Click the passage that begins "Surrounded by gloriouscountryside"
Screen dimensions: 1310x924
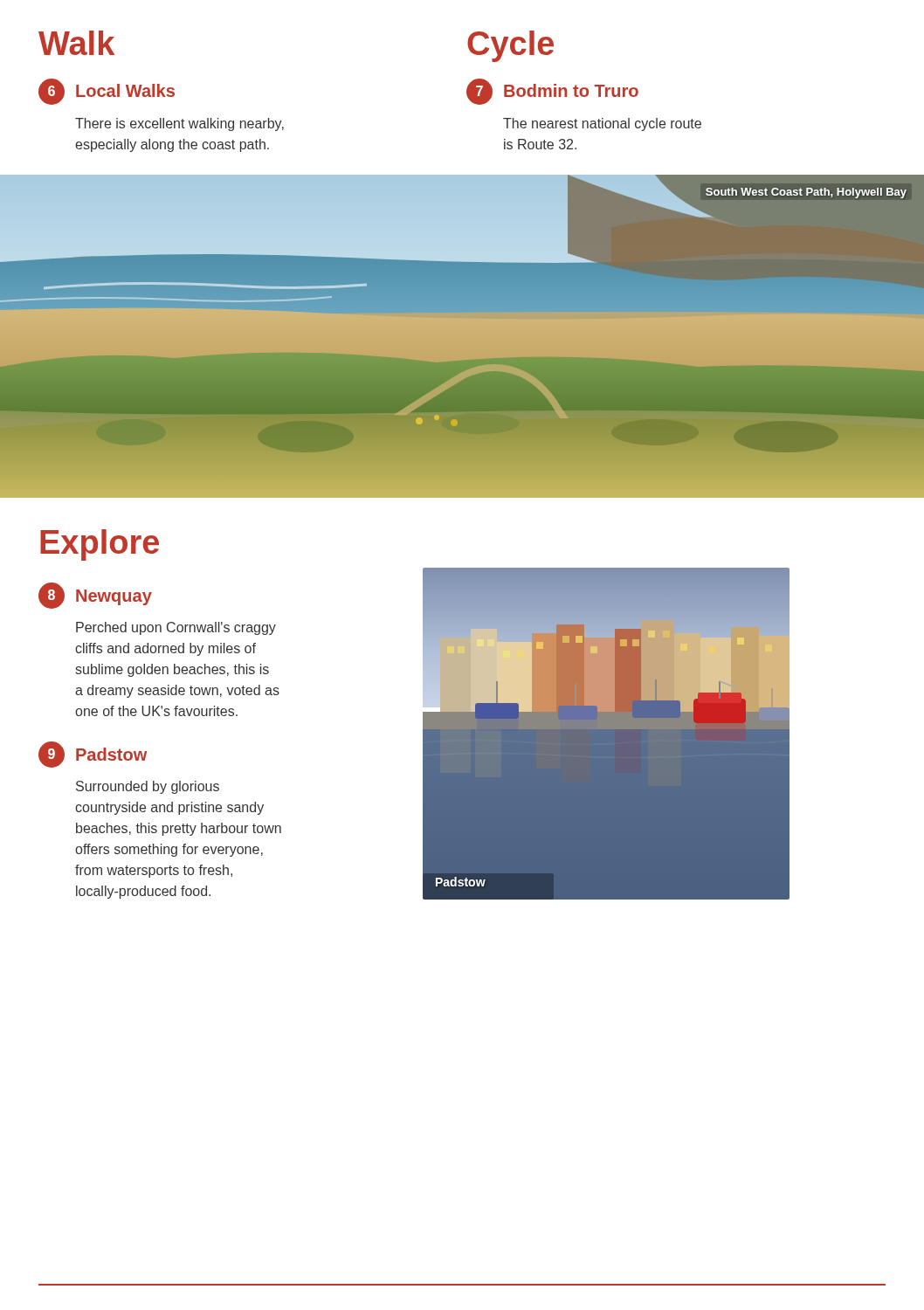pyautogui.click(x=231, y=839)
